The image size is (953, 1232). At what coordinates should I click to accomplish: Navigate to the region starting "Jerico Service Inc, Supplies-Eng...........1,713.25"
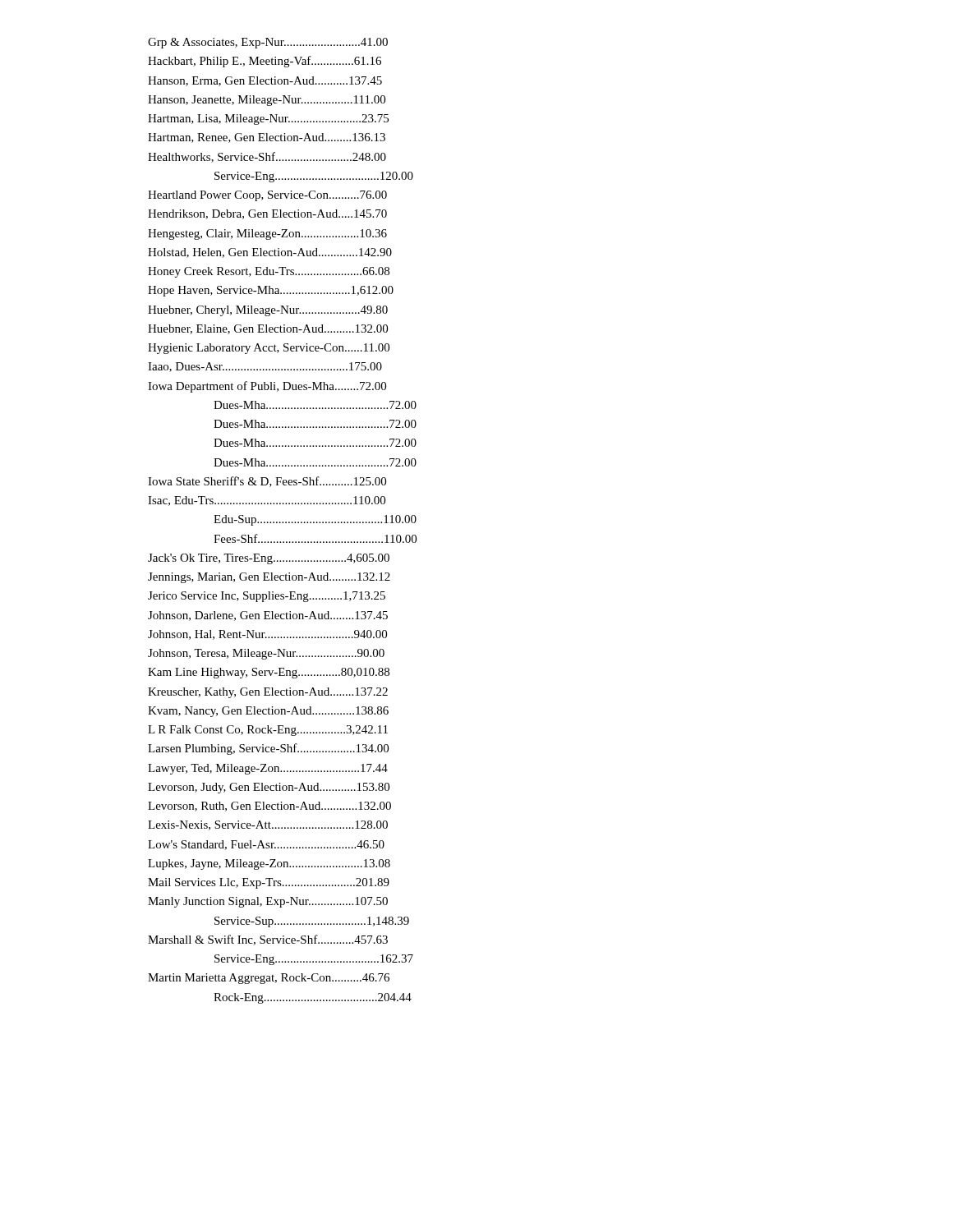(267, 596)
